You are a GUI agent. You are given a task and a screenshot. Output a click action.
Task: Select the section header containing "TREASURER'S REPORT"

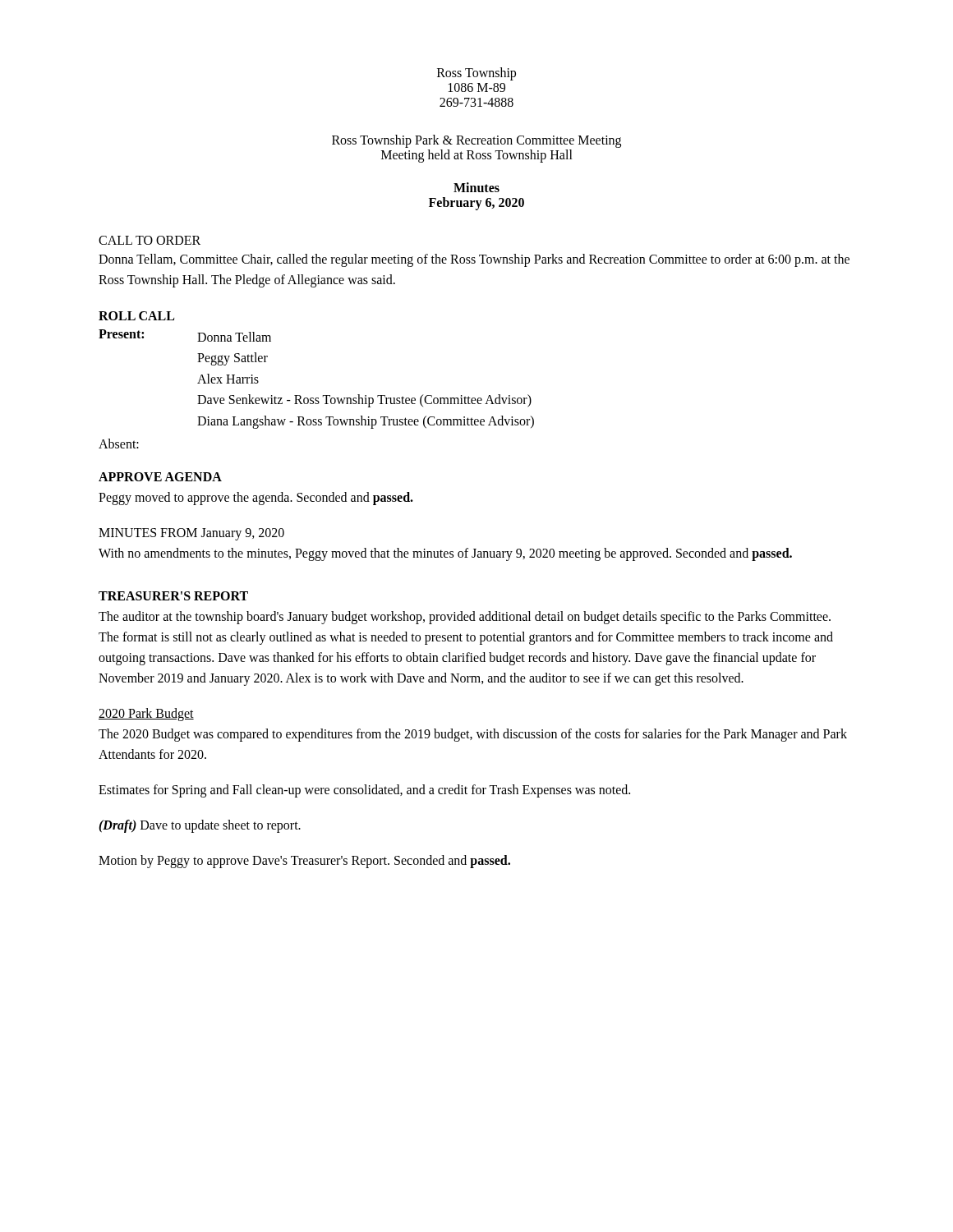173,596
